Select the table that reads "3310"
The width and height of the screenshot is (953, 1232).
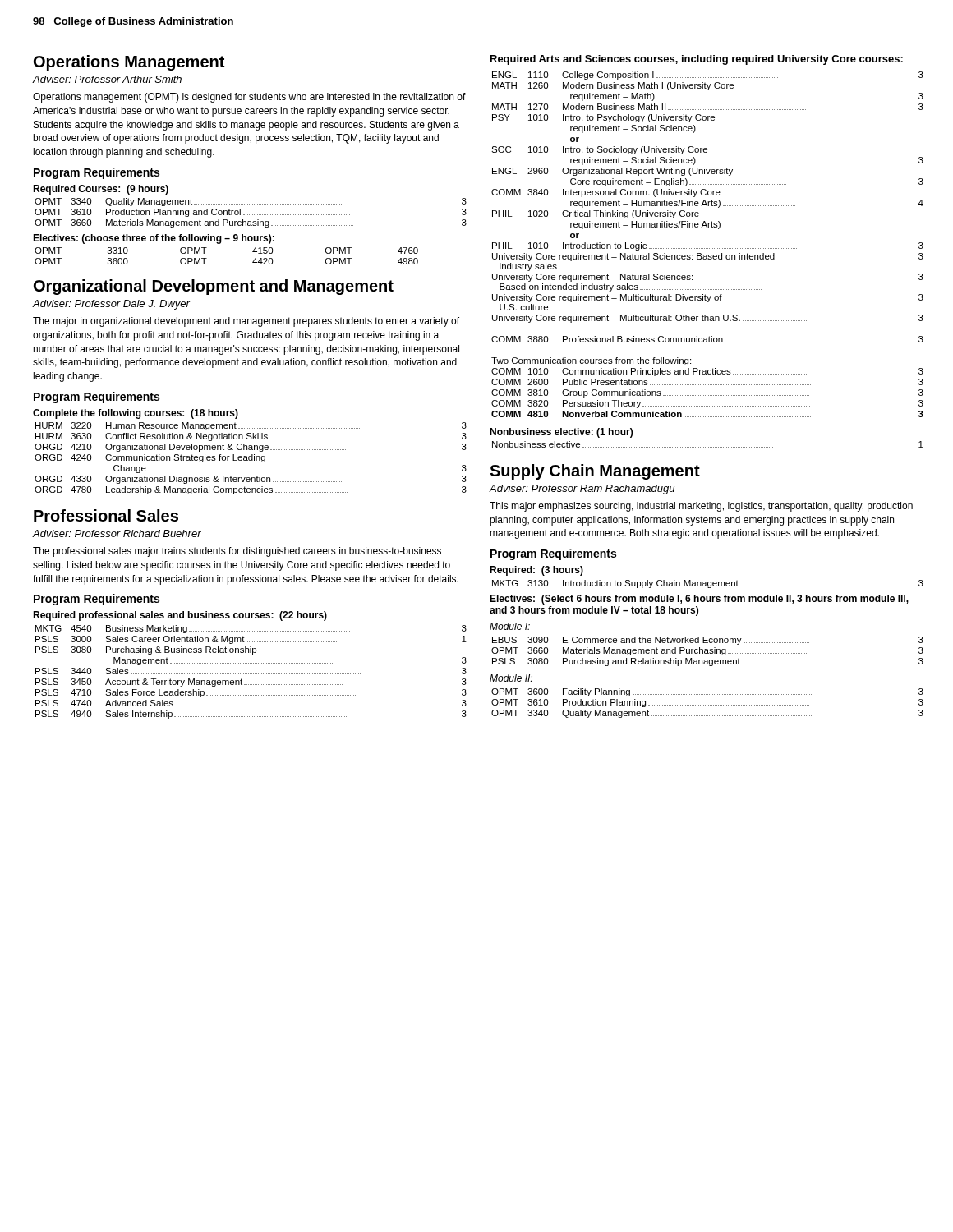pyautogui.click(x=251, y=256)
